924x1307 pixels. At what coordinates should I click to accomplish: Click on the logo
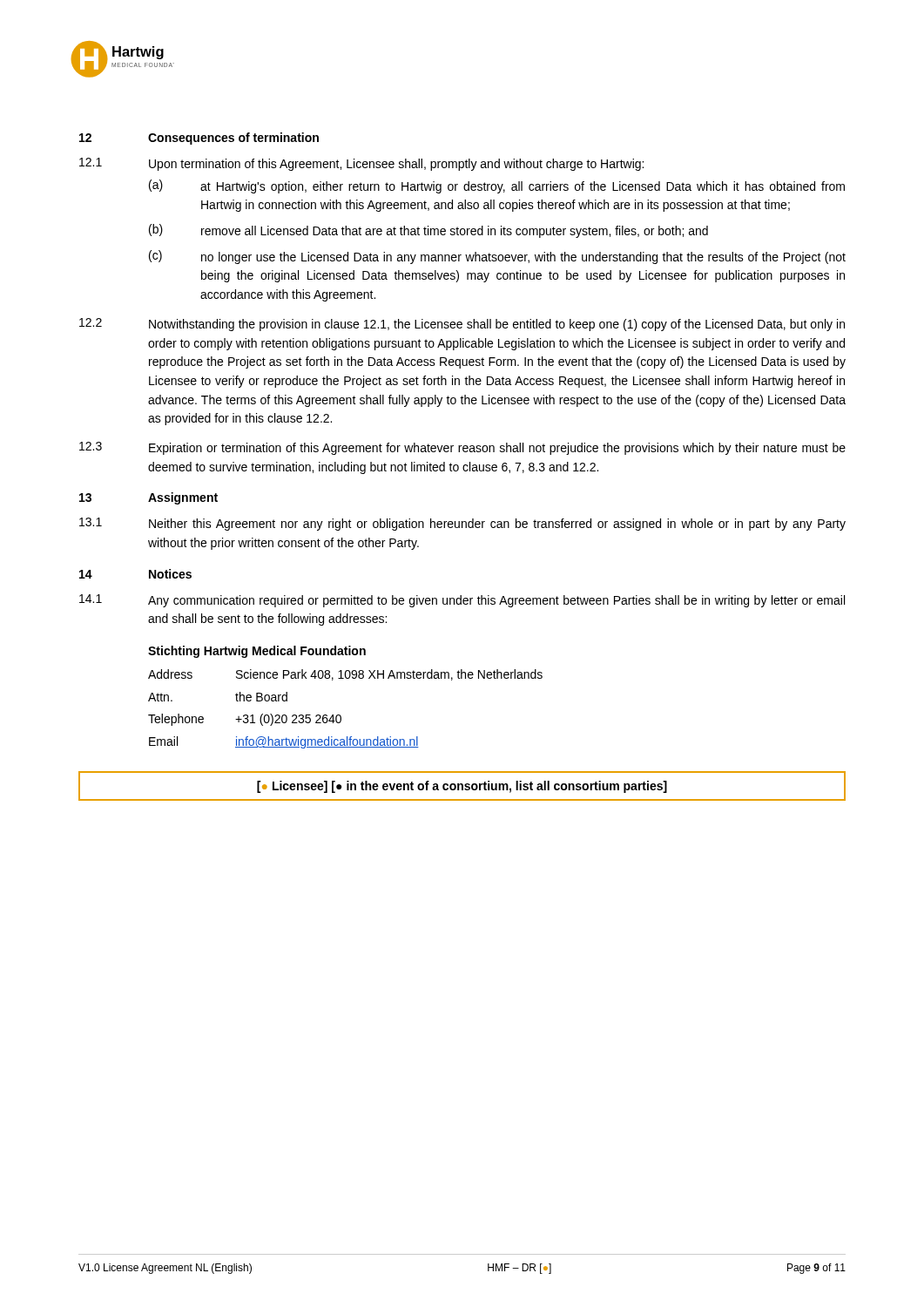point(122,61)
